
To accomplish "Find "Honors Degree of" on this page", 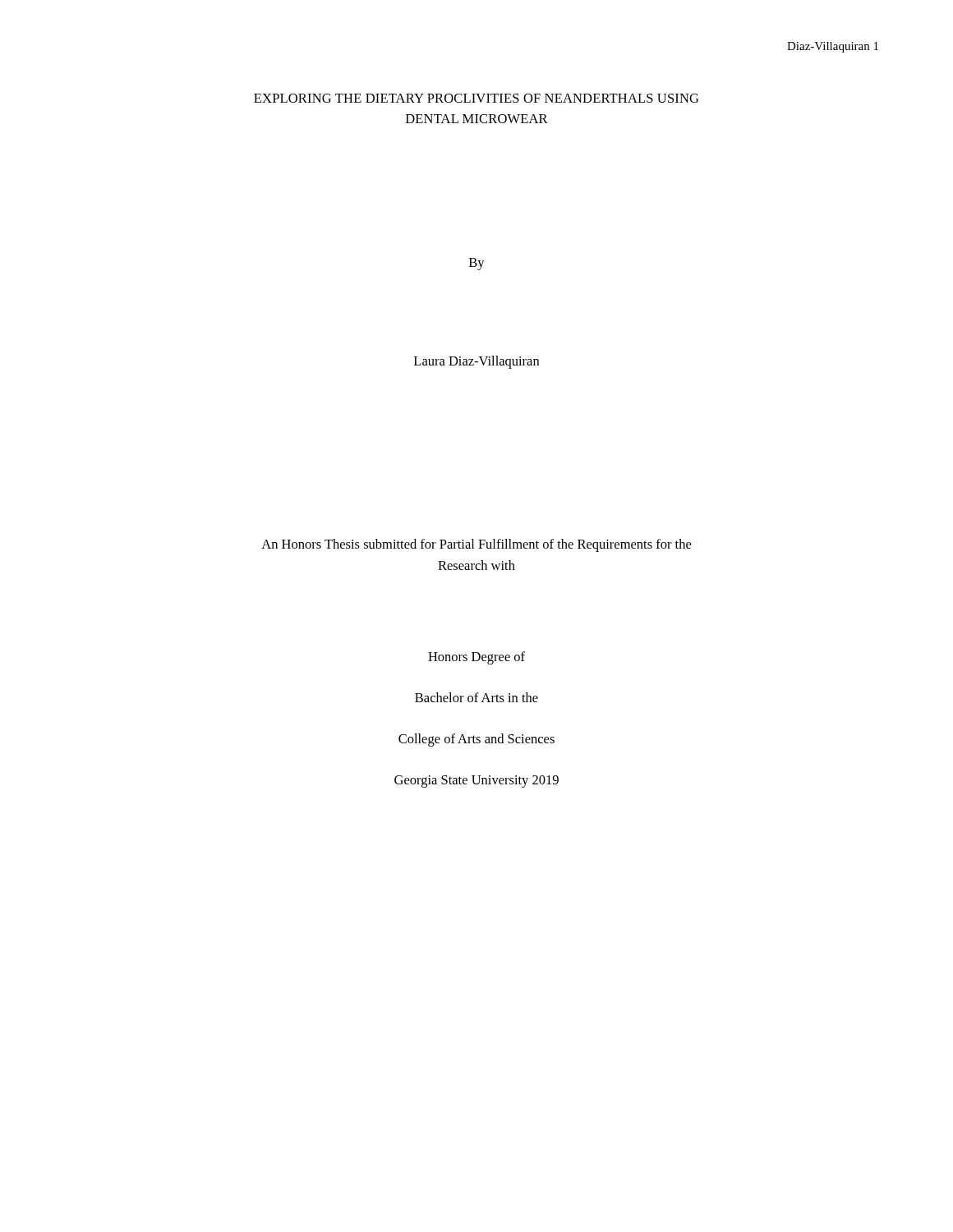I will (x=476, y=657).
